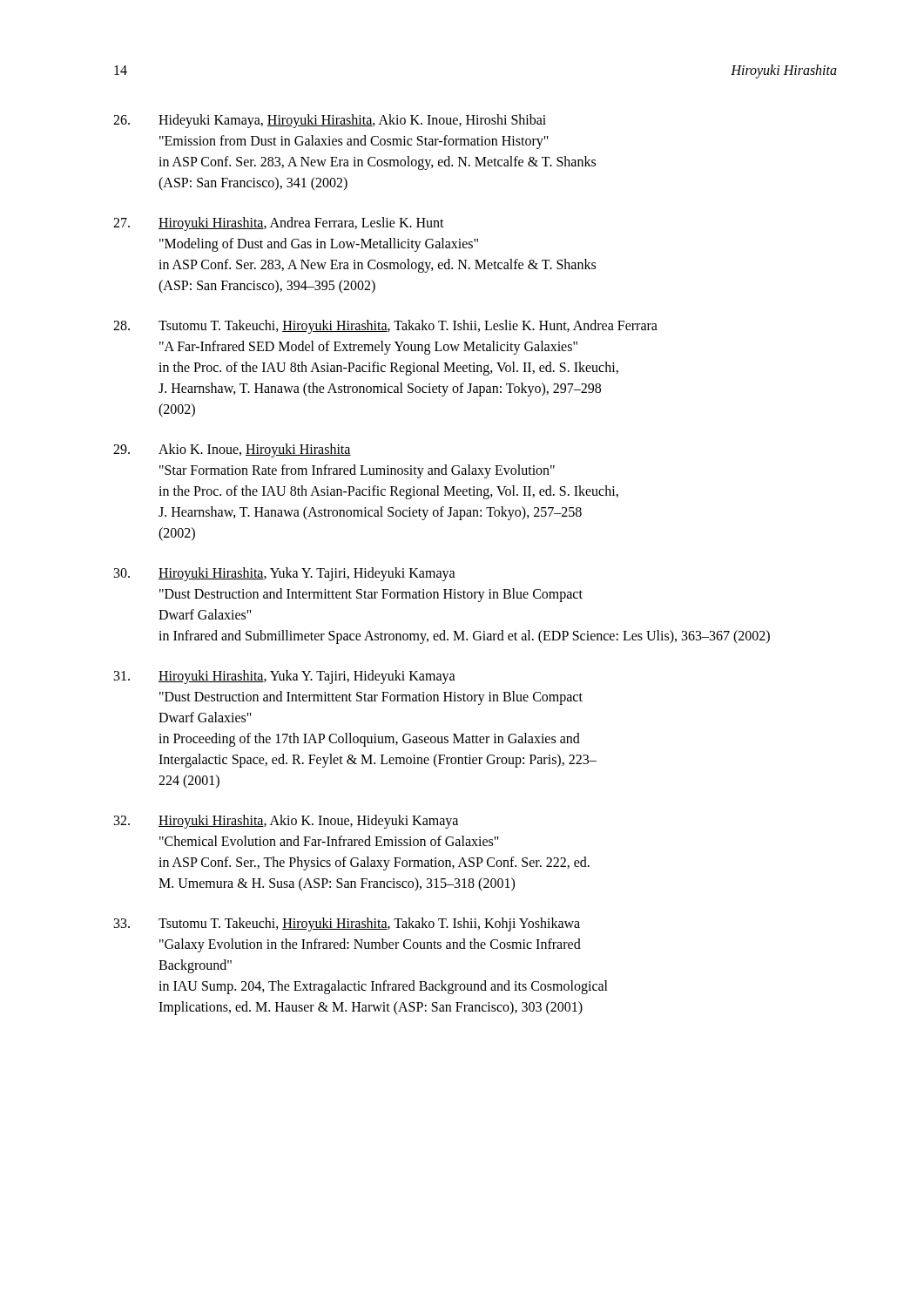Find the list item that says "26. Hideyuki Kamaya, Hiroyuki"

pyautogui.click(x=475, y=152)
